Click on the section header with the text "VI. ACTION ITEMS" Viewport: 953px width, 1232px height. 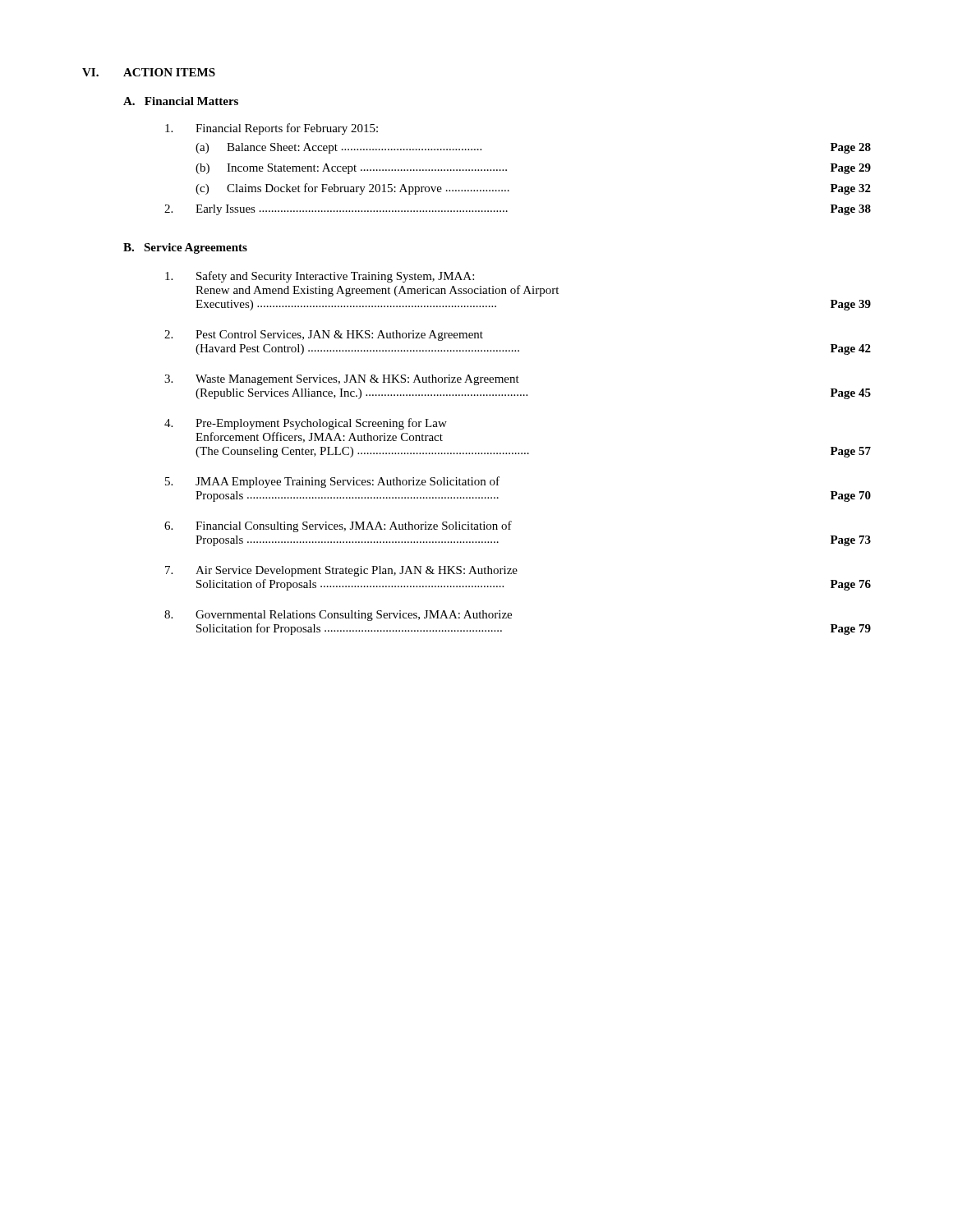click(149, 73)
